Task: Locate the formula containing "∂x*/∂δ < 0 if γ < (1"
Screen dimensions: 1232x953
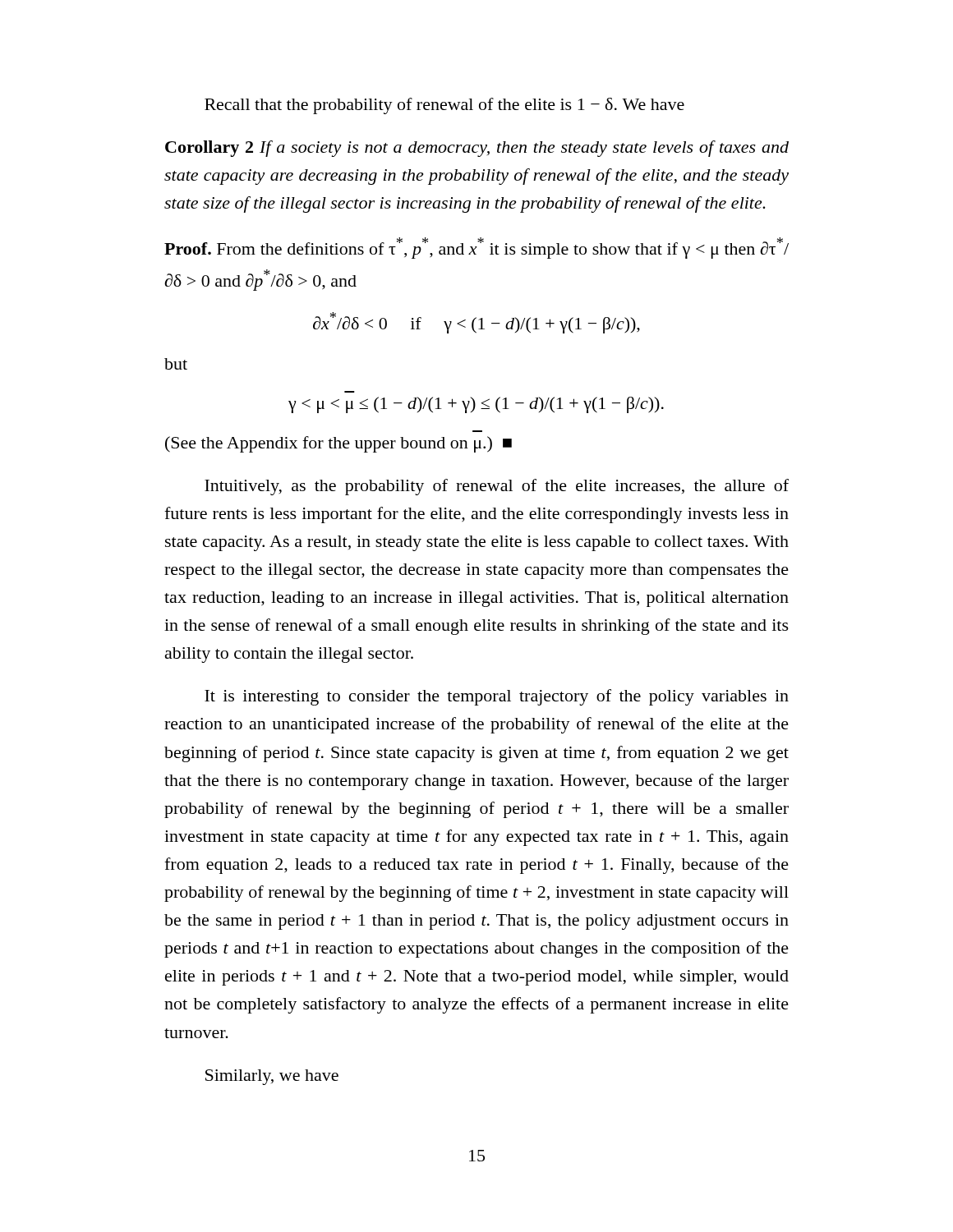Action: 476,322
